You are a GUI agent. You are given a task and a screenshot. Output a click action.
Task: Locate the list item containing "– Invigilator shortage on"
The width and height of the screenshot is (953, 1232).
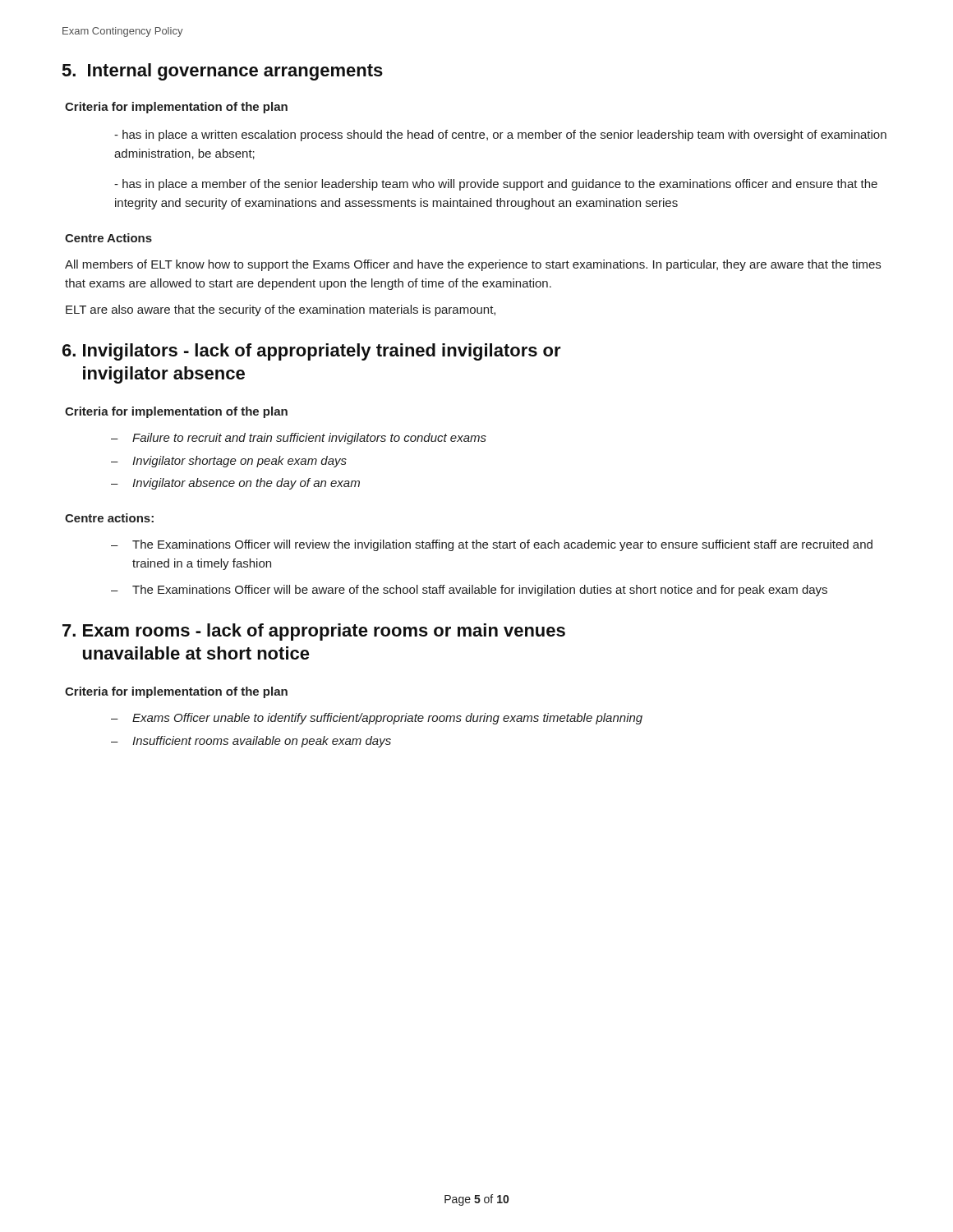click(x=229, y=461)
